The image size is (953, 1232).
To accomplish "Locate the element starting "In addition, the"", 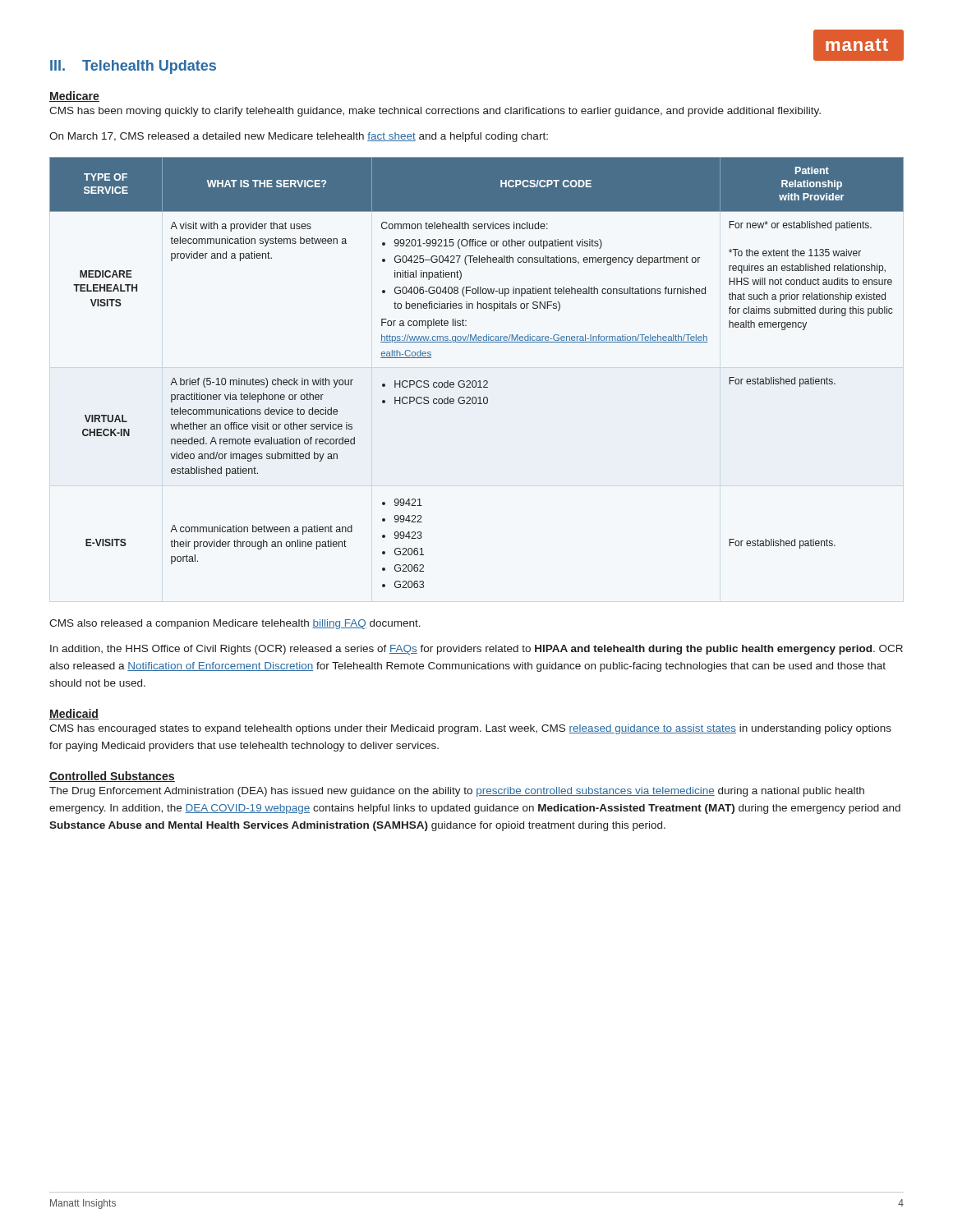I will pos(476,666).
